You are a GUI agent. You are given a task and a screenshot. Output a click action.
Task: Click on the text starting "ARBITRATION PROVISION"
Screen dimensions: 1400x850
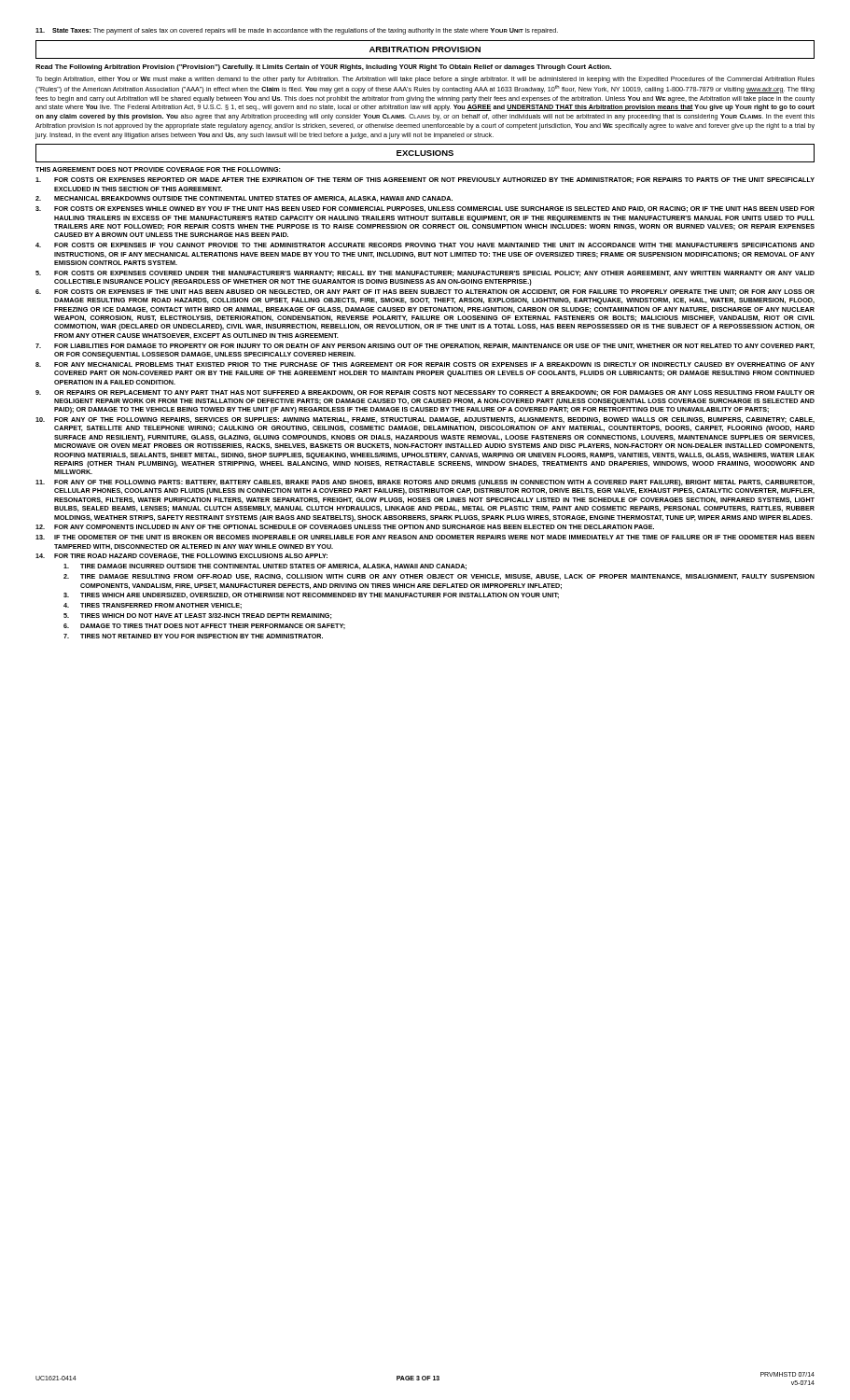click(425, 49)
